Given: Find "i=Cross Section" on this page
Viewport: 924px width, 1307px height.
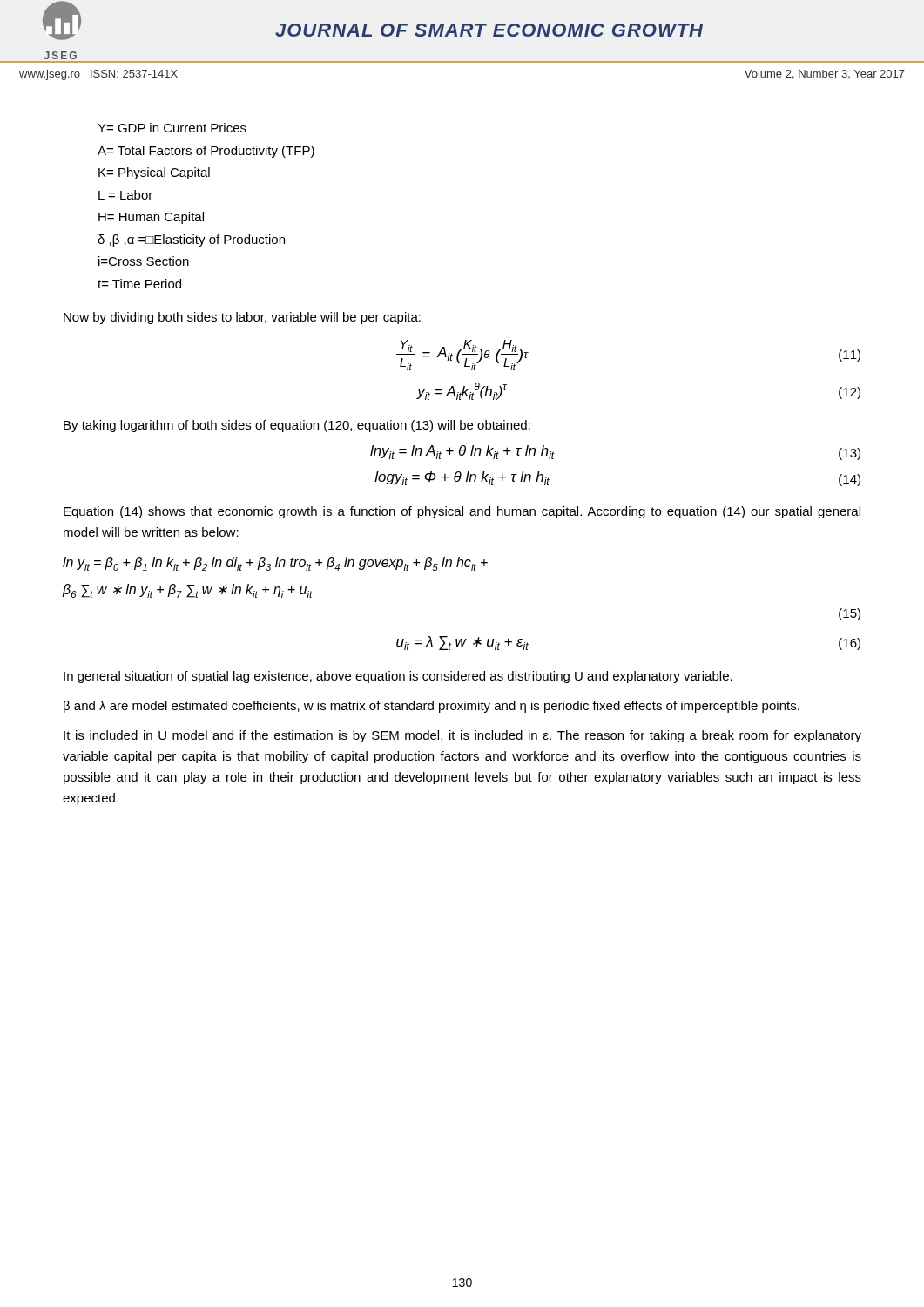Looking at the screenshot, I should coord(143,261).
